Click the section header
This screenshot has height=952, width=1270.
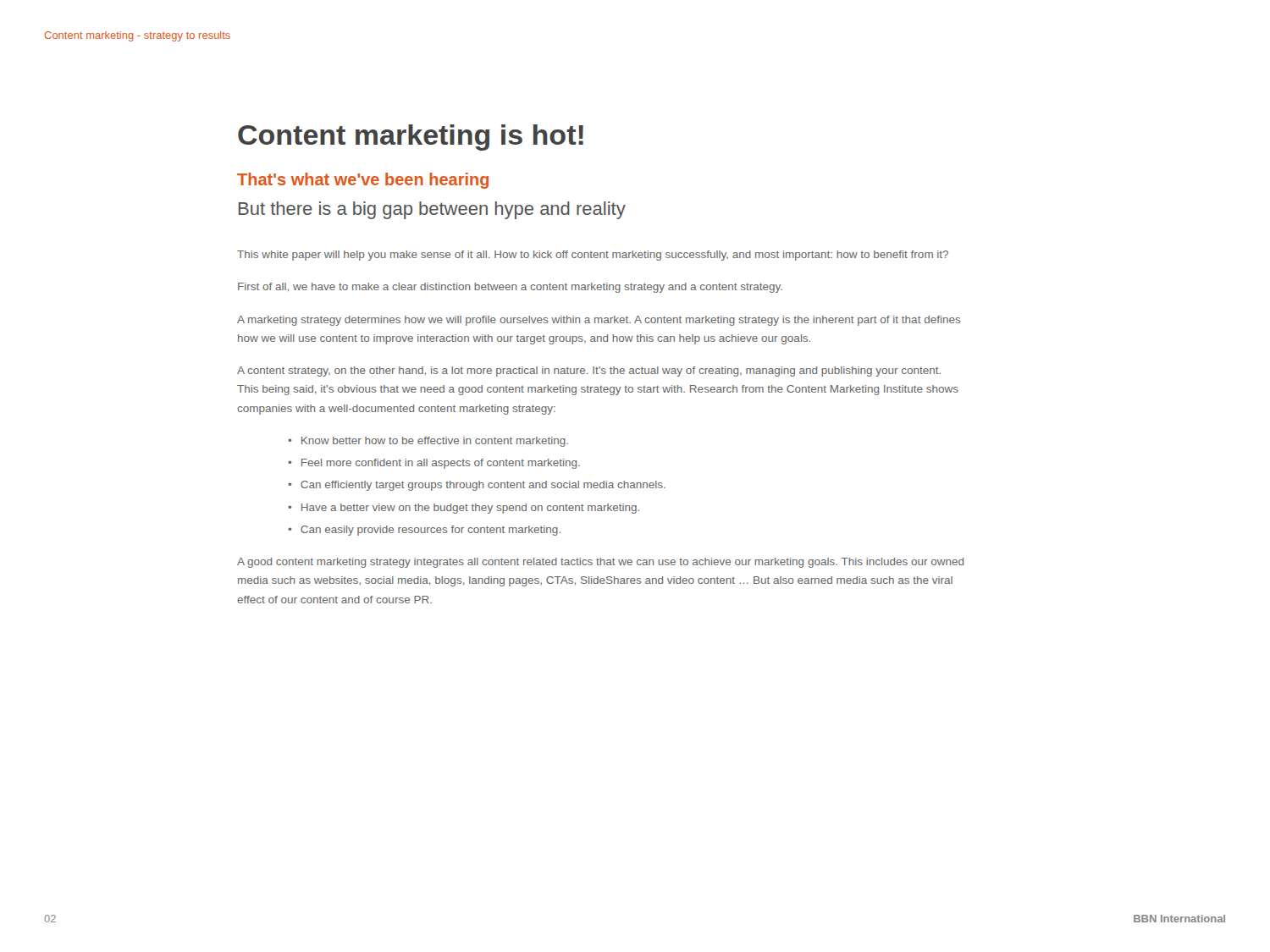[363, 179]
